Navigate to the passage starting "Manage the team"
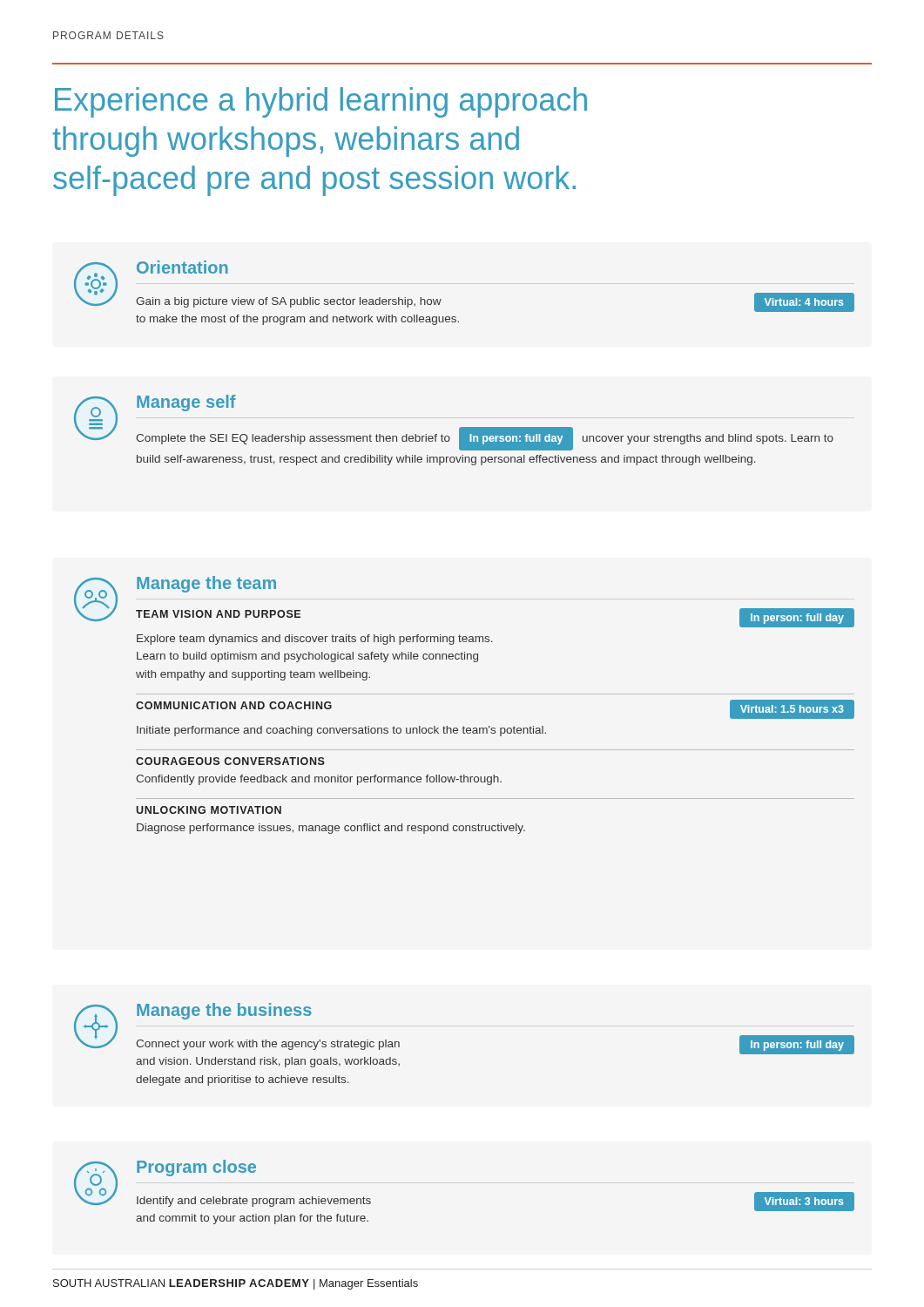924x1307 pixels. [206, 584]
